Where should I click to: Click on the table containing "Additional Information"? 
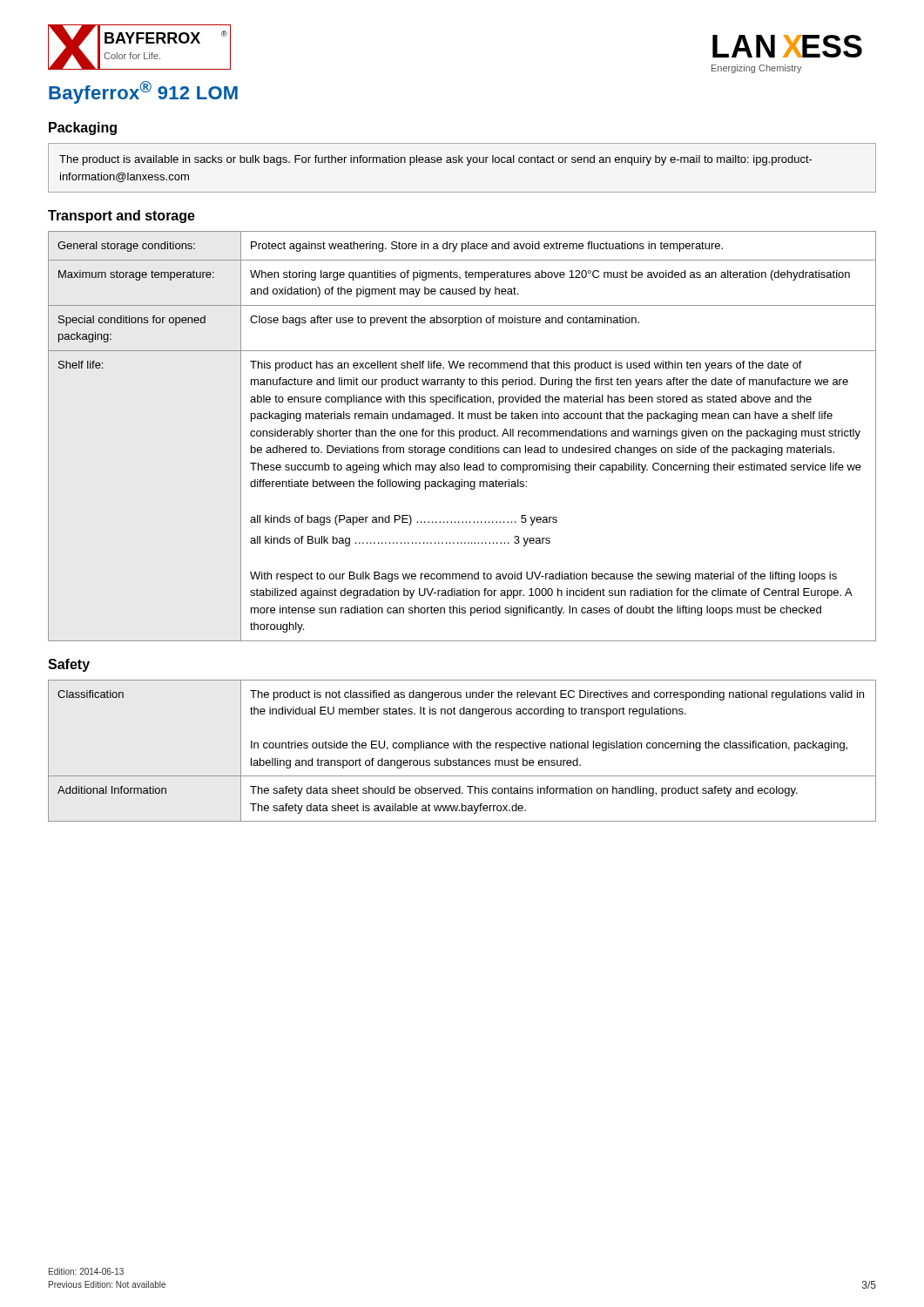coord(462,750)
